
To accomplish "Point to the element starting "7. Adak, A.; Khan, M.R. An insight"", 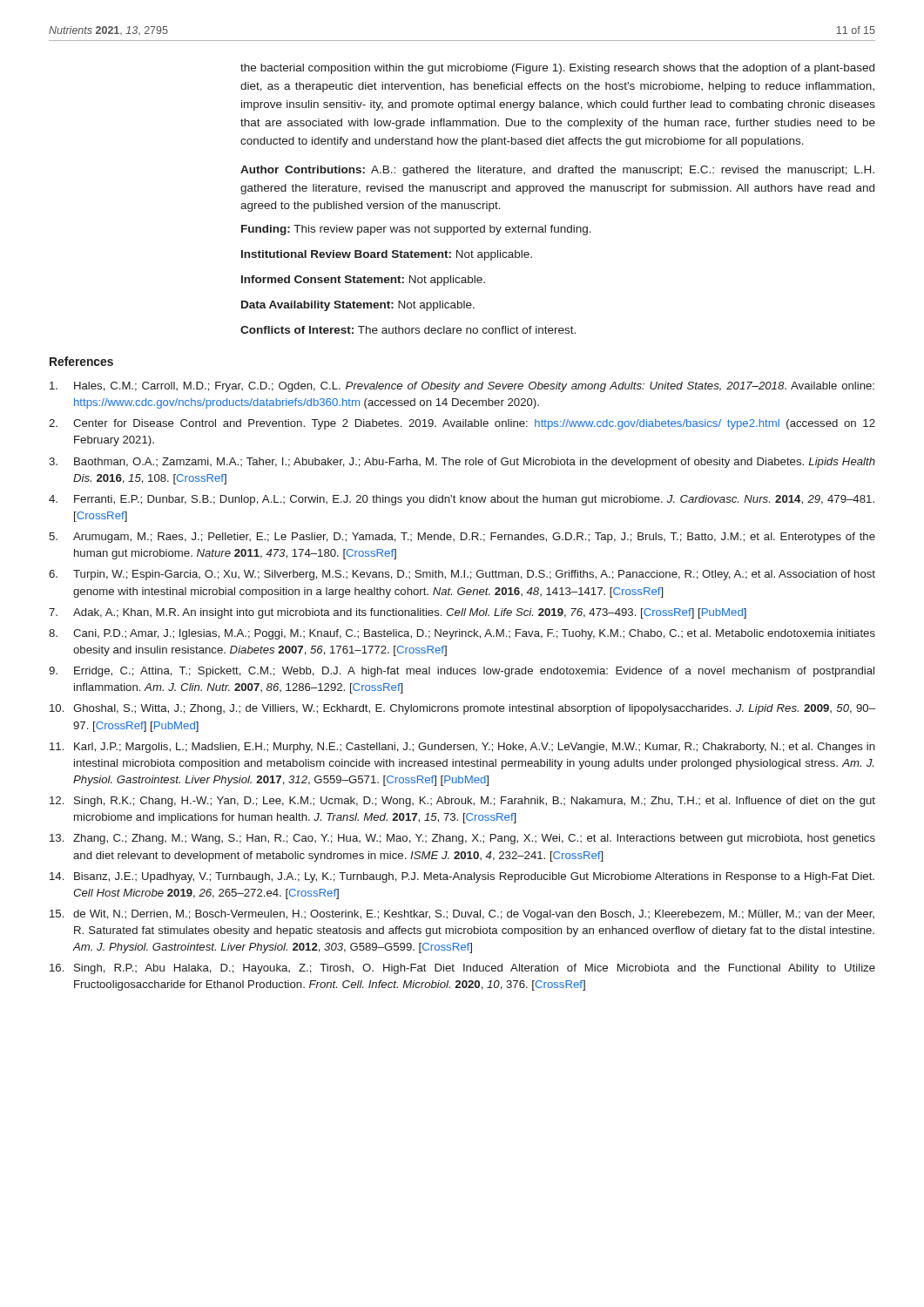I will pyautogui.click(x=462, y=612).
